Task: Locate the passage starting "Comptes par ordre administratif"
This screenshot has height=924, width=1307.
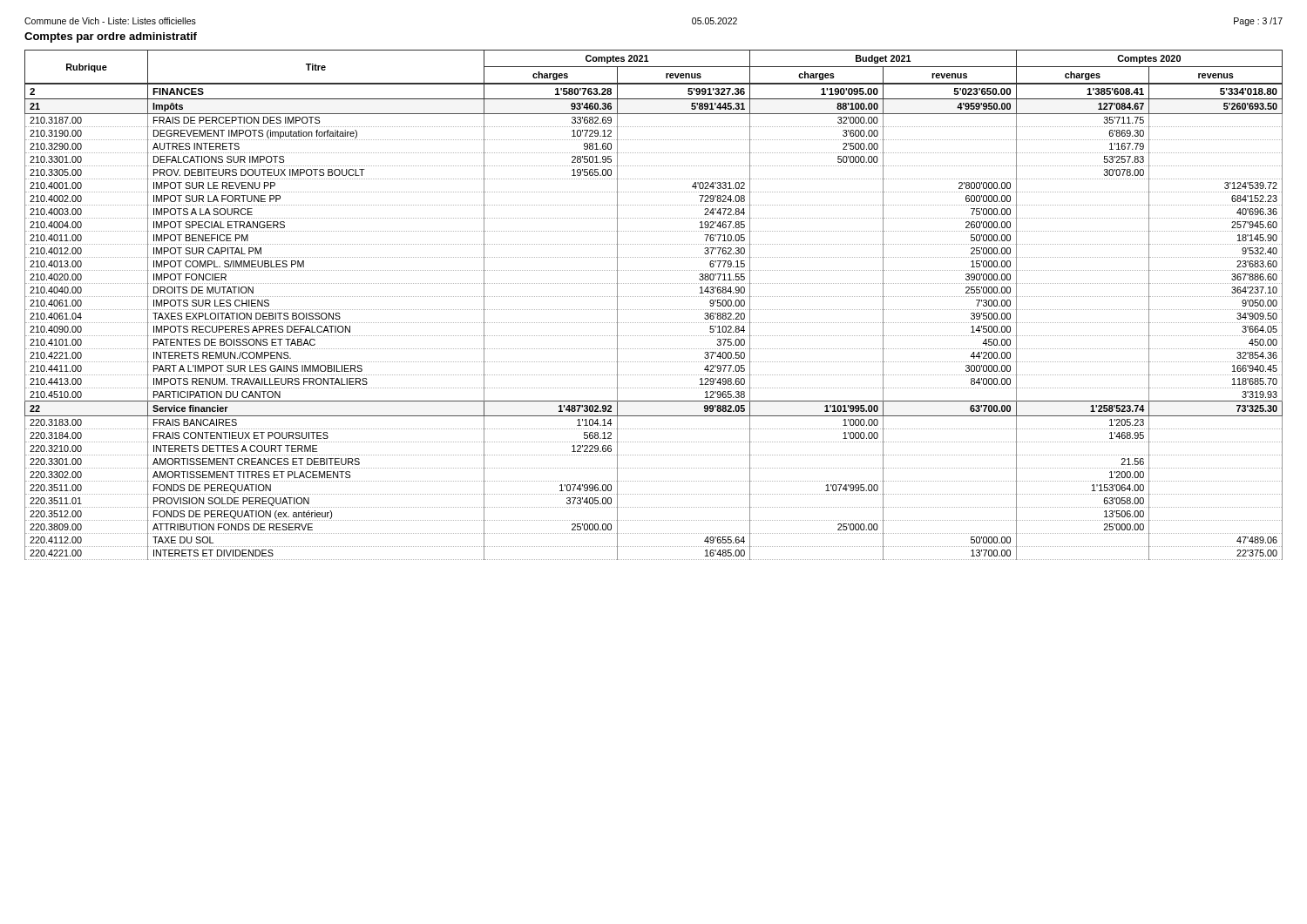Action: pos(111,36)
